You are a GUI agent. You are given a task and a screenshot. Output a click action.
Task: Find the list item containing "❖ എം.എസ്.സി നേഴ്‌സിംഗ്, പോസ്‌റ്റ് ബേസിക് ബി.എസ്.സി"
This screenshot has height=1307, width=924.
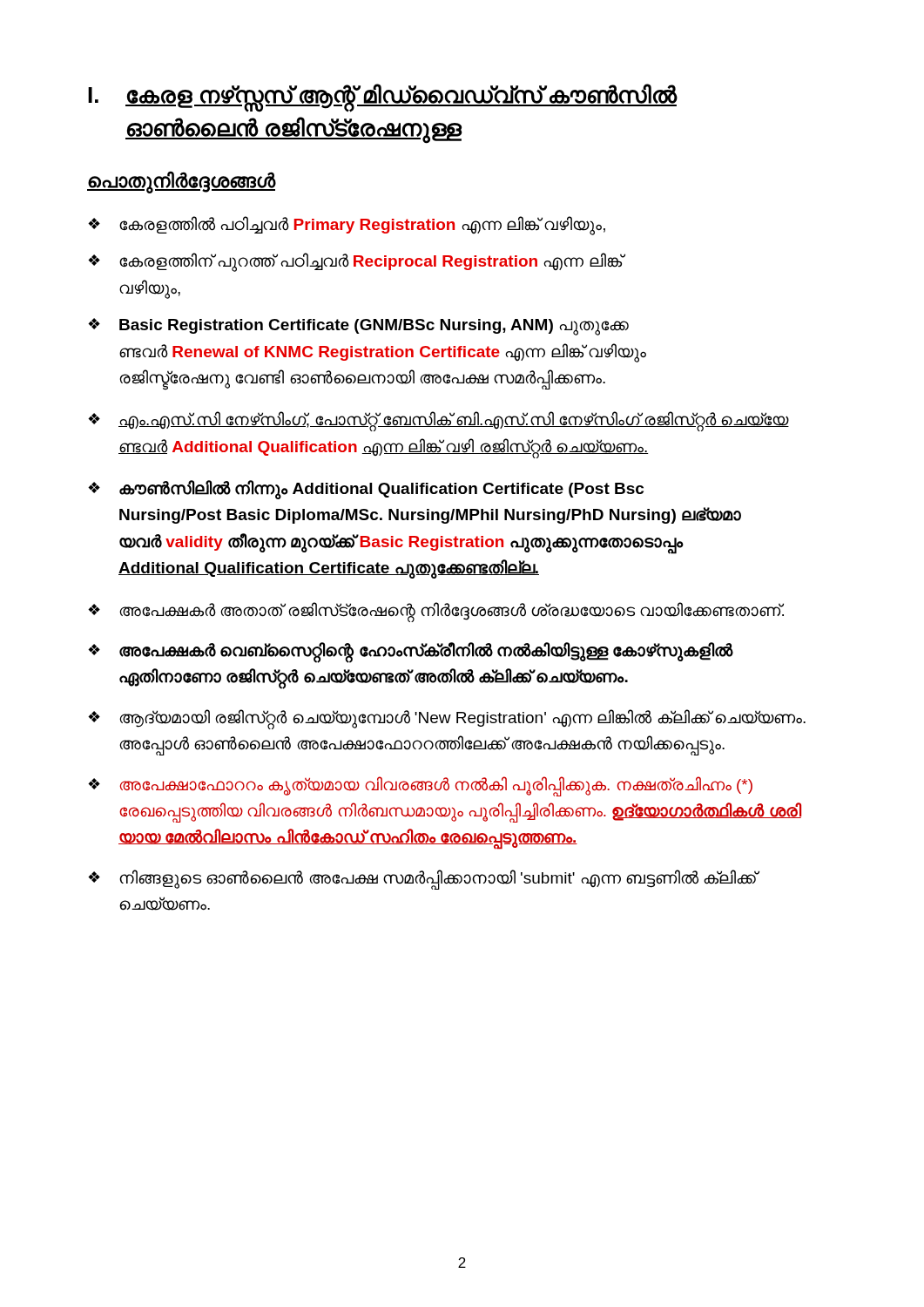[438, 434]
